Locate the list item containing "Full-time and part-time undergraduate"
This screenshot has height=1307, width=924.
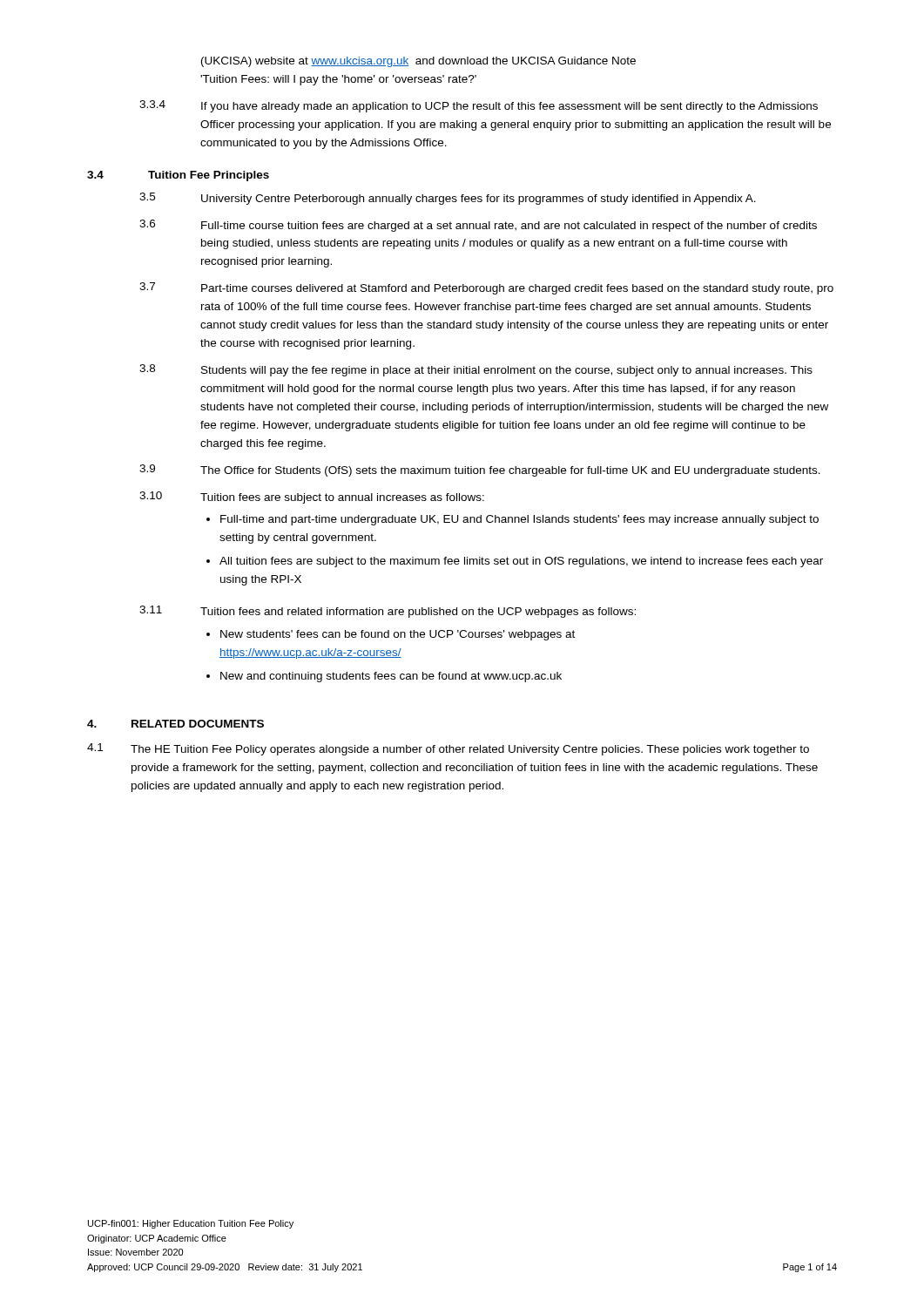519,528
